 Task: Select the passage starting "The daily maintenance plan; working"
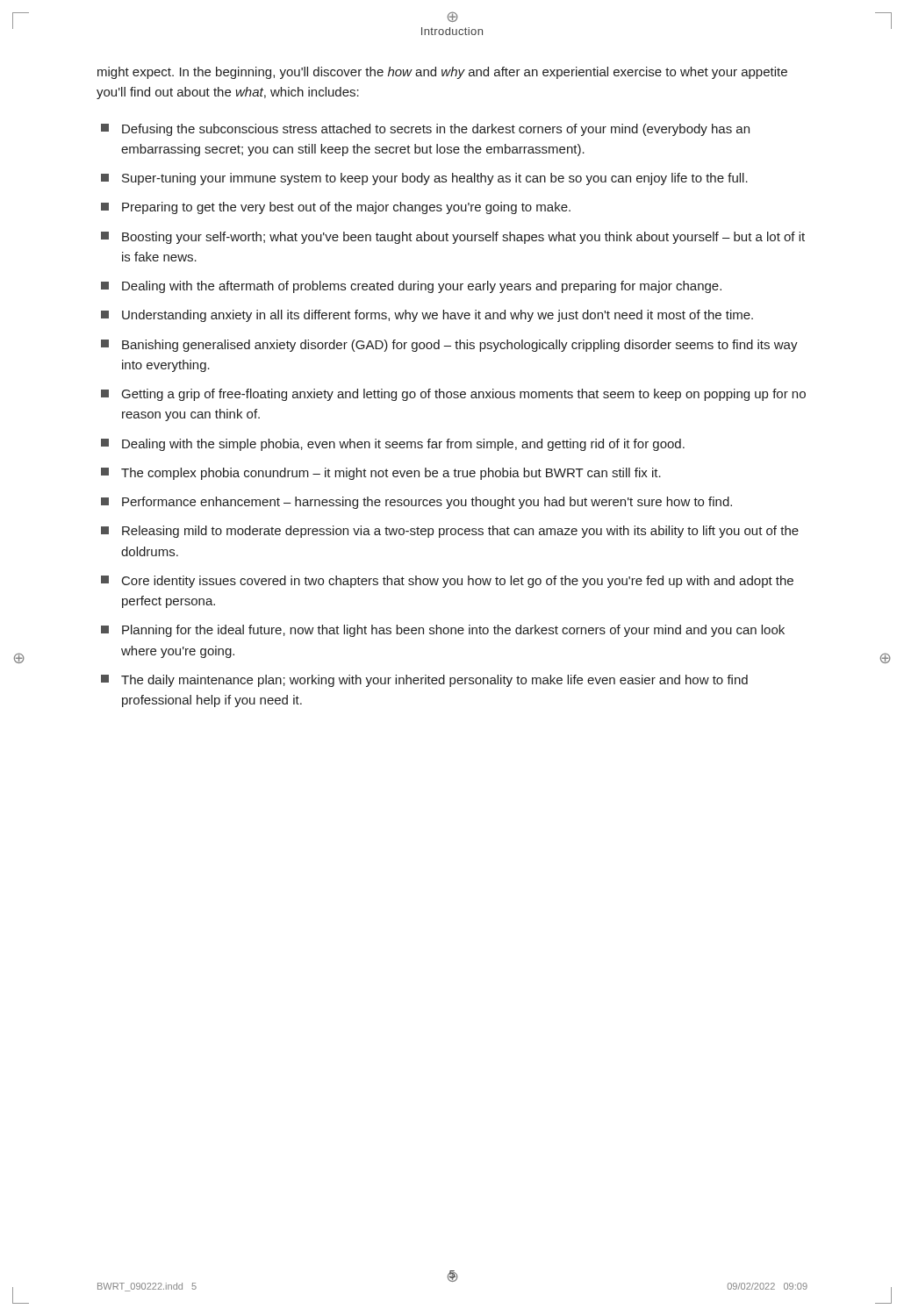tap(452, 690)
